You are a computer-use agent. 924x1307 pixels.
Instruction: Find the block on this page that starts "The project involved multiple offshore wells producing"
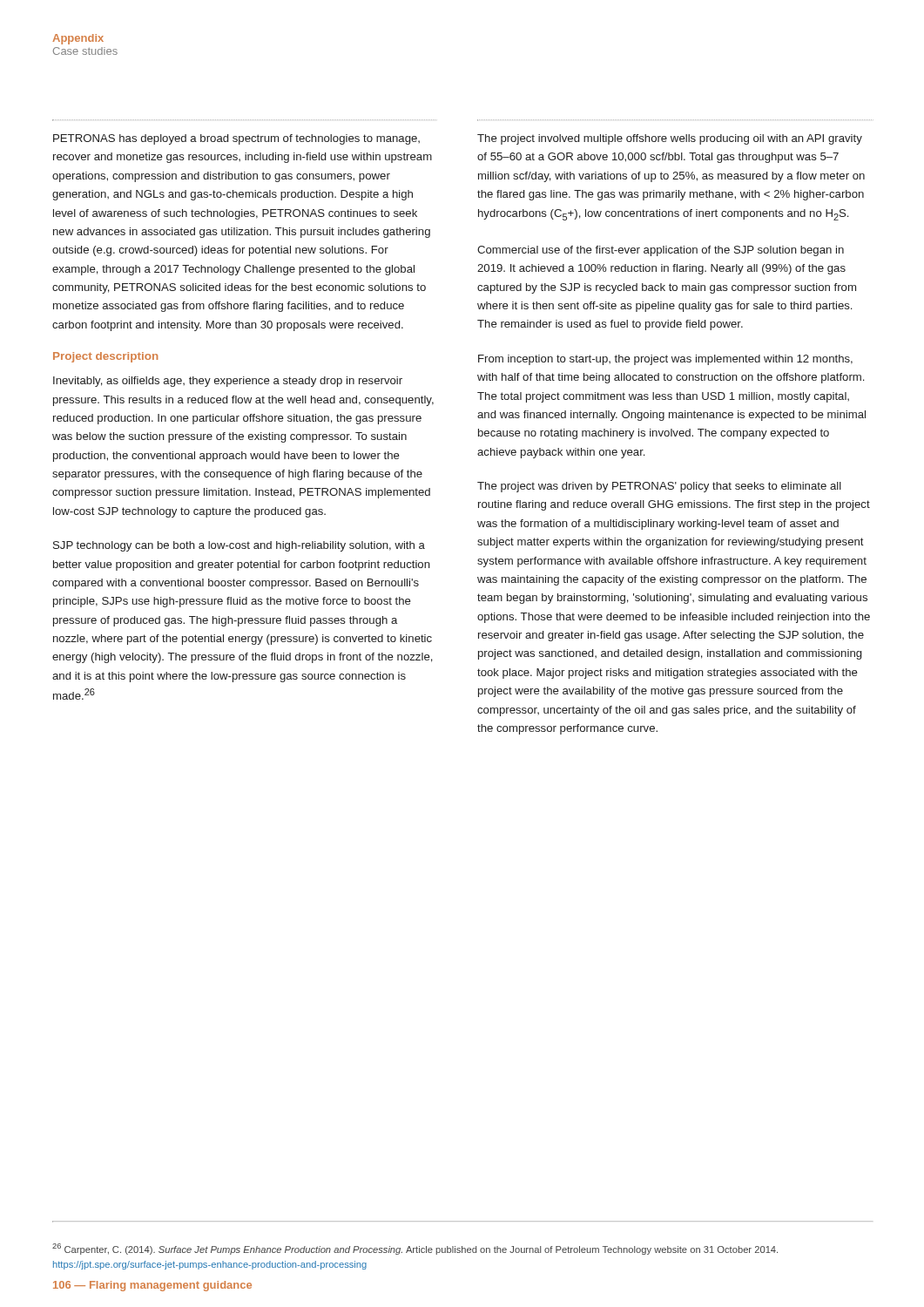(x=671, y=177)
